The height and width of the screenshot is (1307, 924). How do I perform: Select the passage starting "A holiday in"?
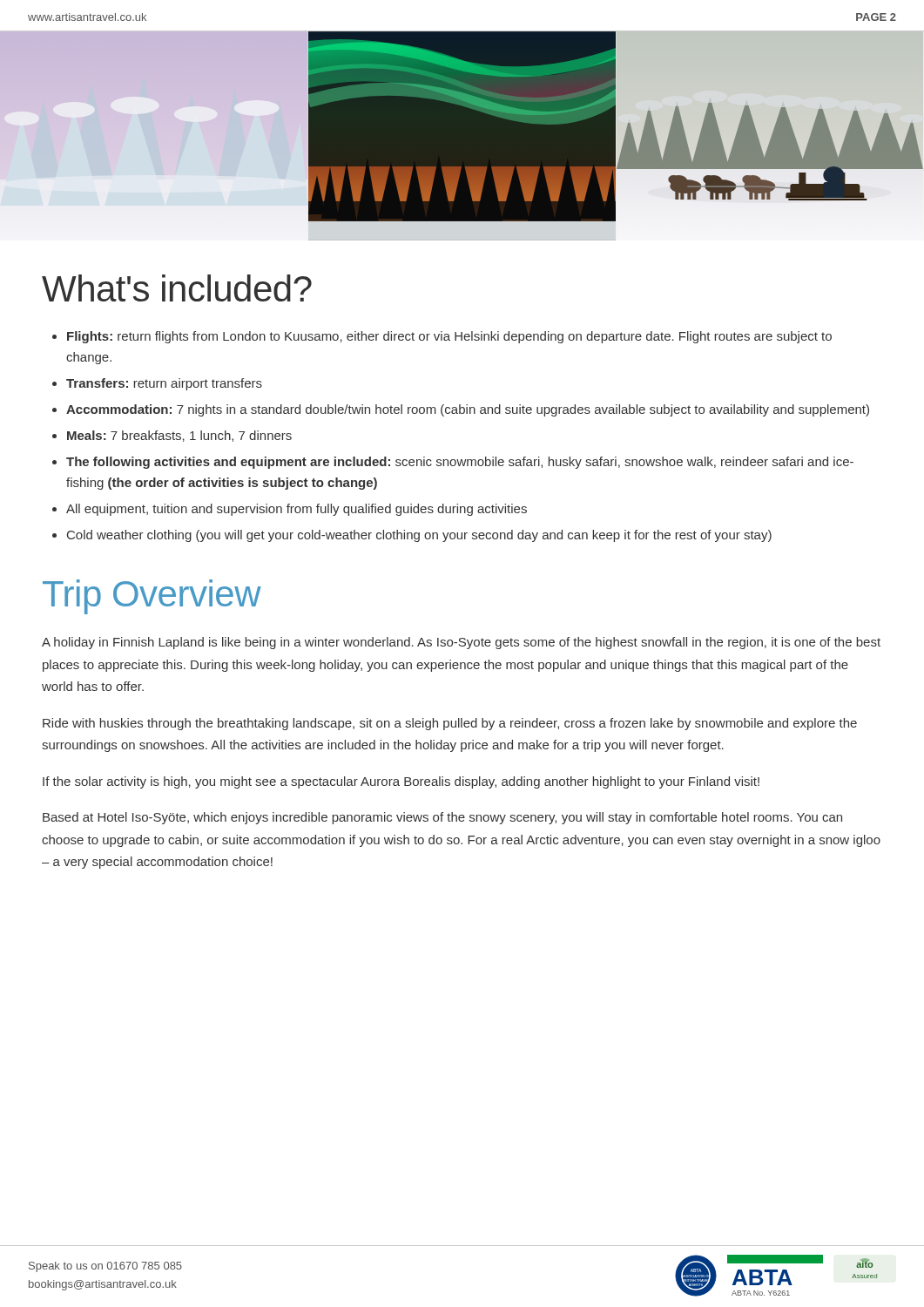pyautogui.click(x=462, y=664)
